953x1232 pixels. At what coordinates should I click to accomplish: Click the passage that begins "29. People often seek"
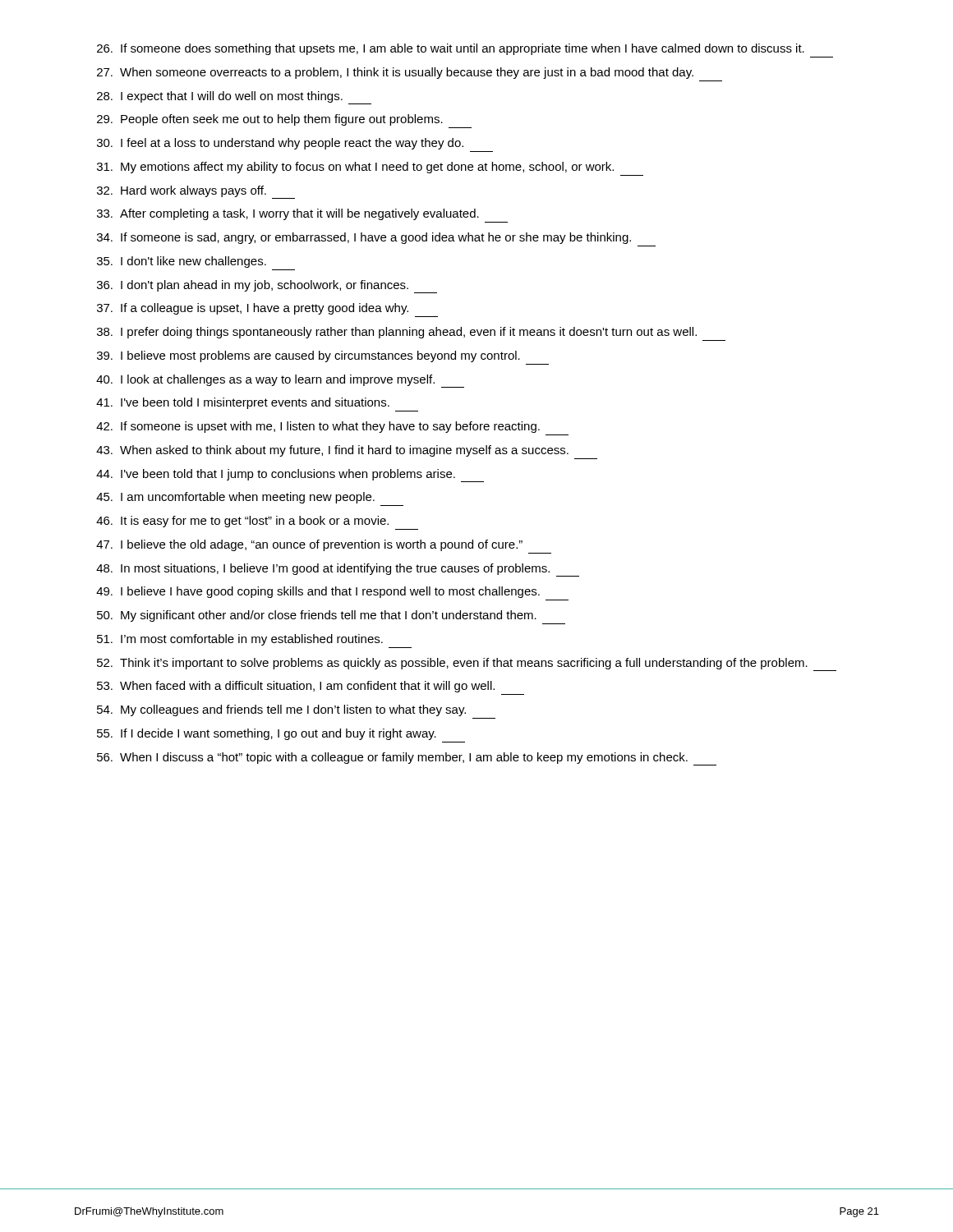click(270, 120)
